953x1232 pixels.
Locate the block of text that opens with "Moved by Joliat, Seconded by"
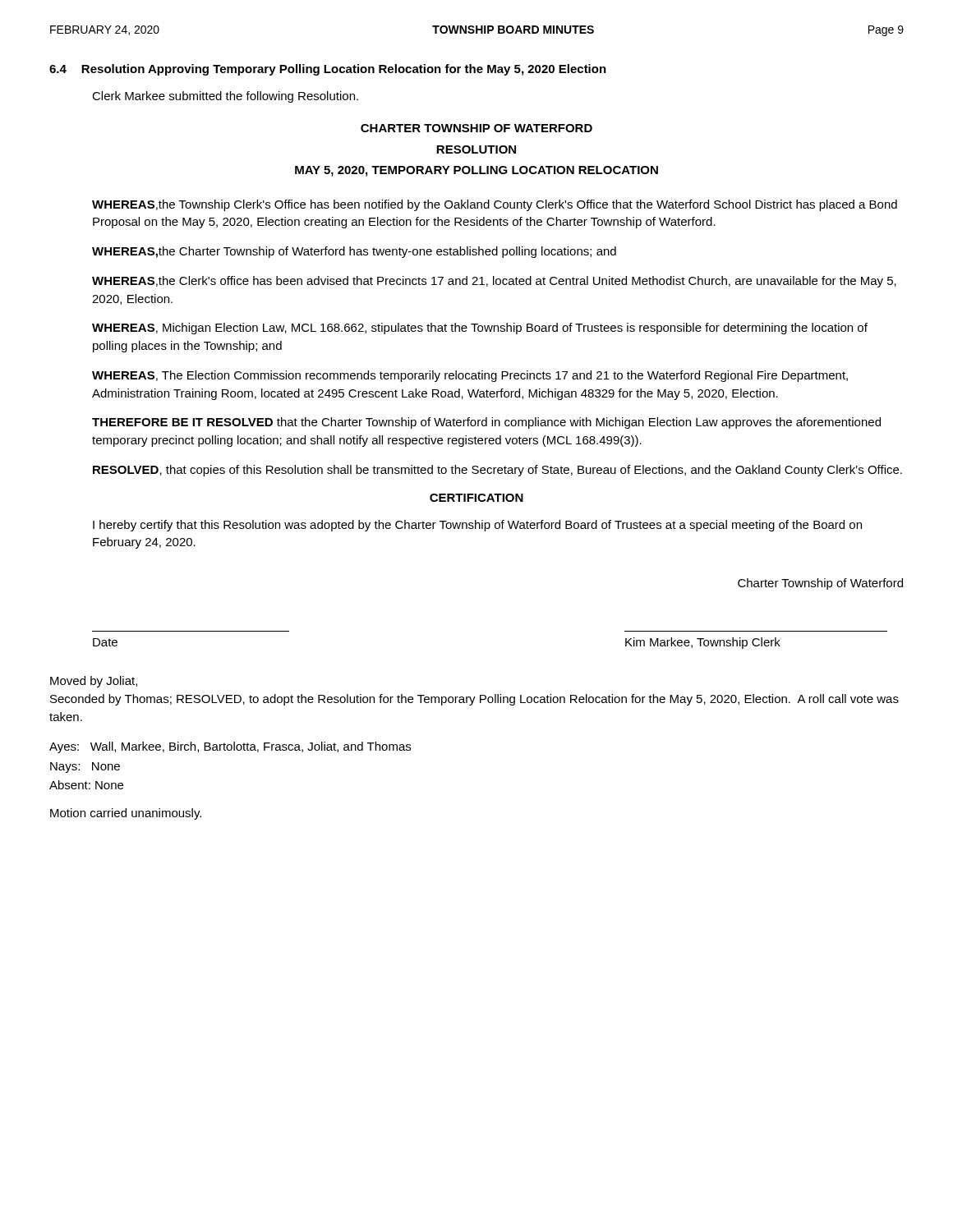[x=474, y=698]
